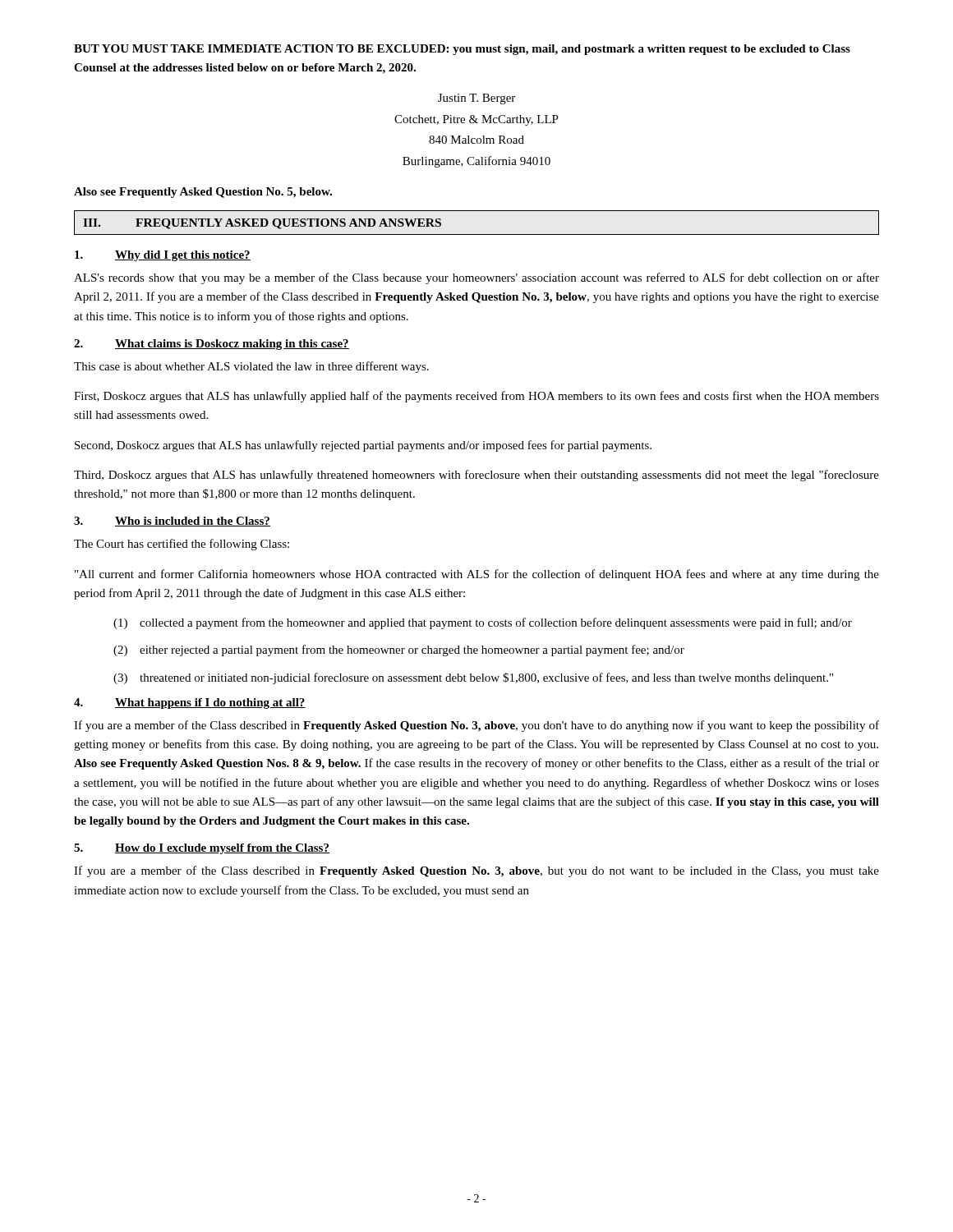The height and width of the screenshot is (1232, 953).
Task: Select the element starting "BUT YOU MUST TAKE"
Action: [462, 58]
